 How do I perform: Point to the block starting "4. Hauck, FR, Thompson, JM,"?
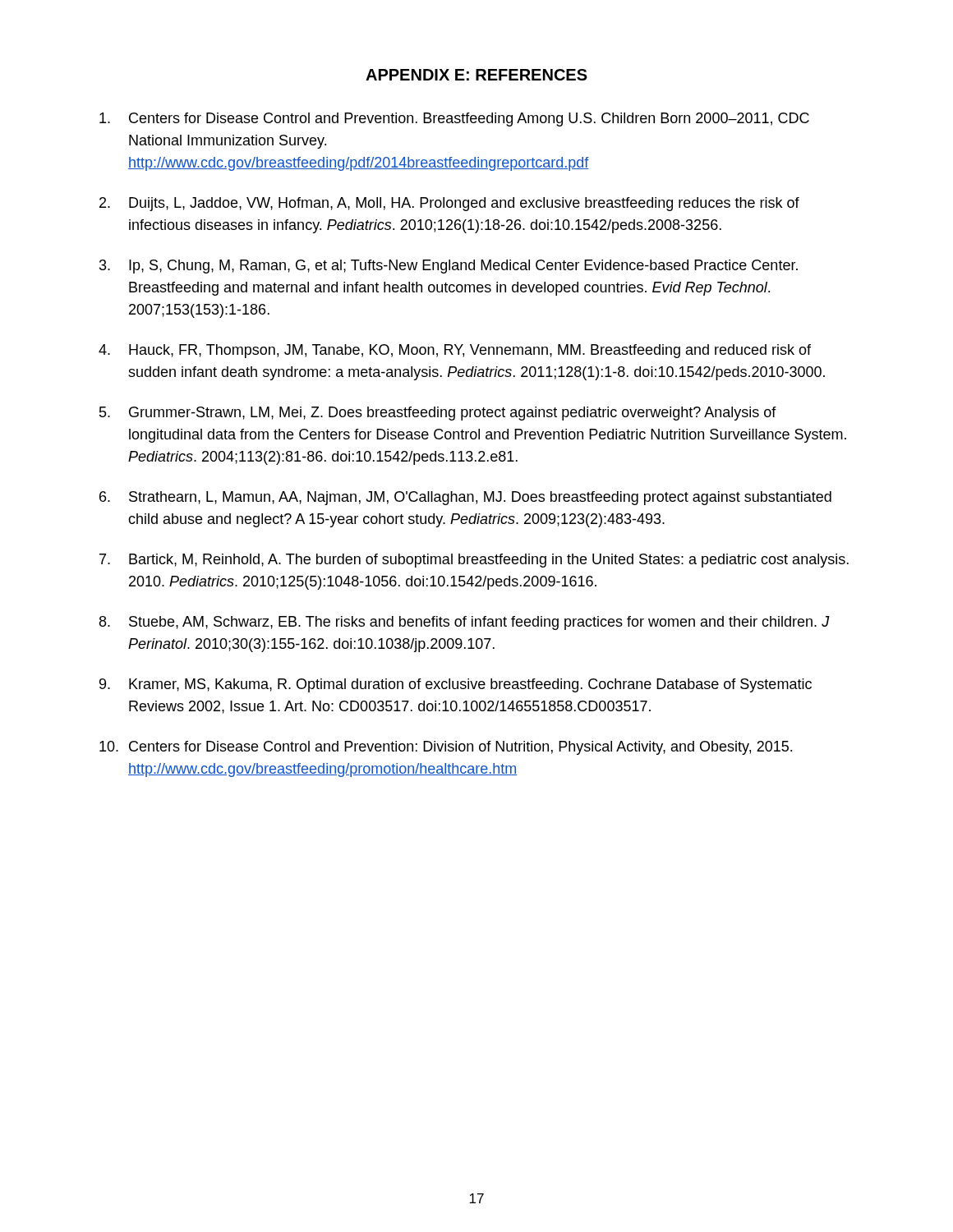(476, 361)
